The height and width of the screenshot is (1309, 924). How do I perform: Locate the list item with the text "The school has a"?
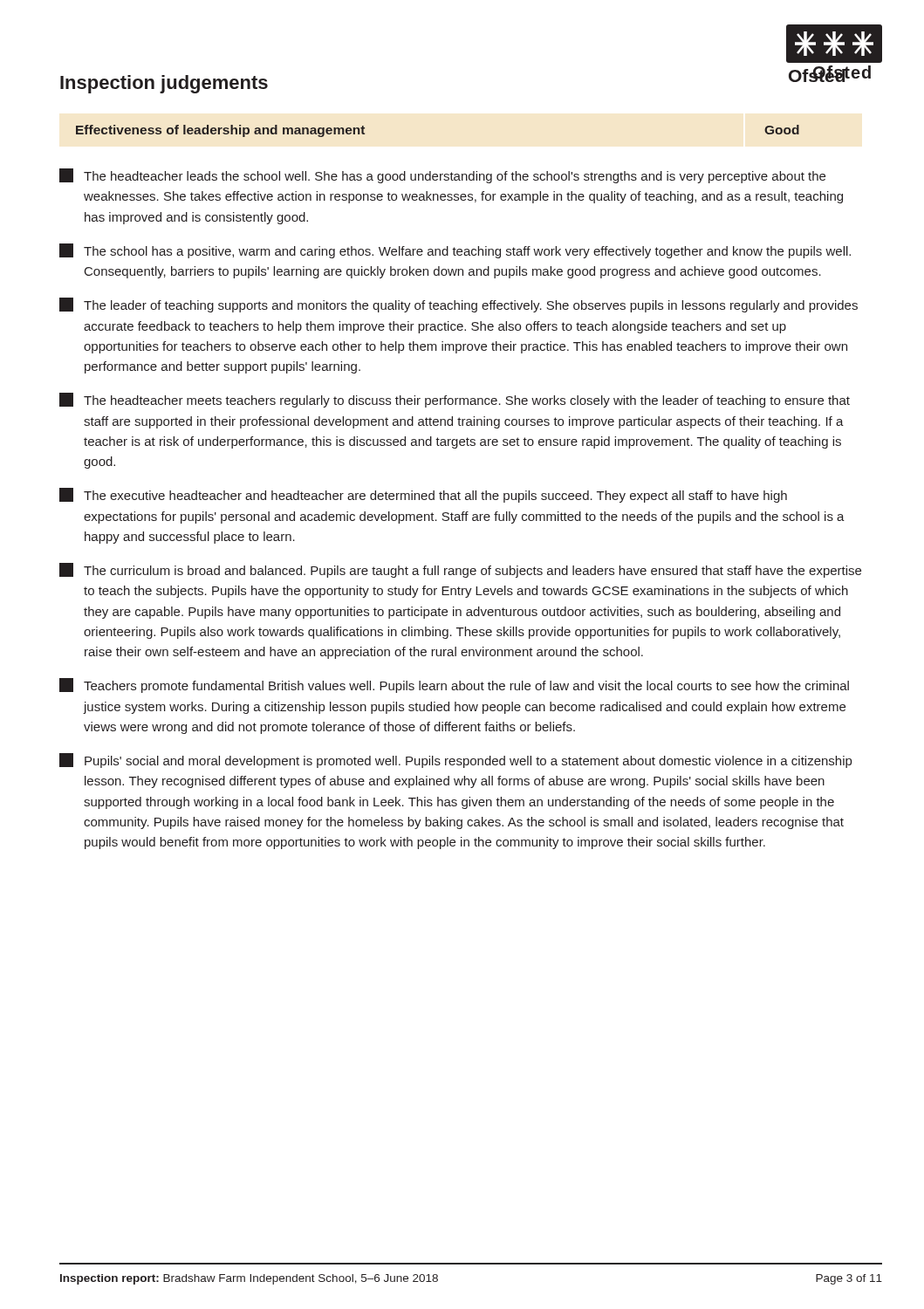tap(461, 261)
